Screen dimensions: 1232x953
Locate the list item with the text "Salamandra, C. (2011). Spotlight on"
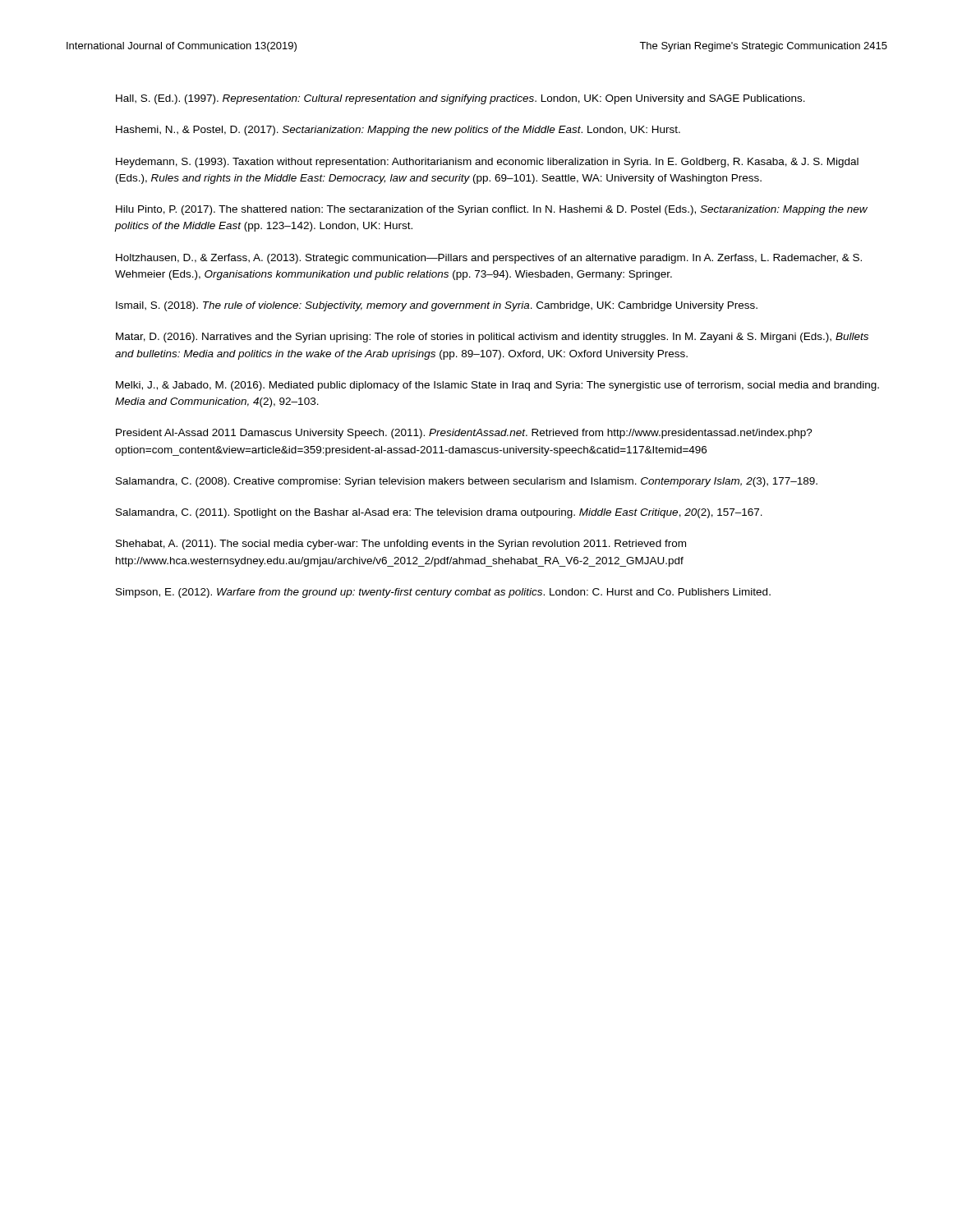[x=476, y=513]
